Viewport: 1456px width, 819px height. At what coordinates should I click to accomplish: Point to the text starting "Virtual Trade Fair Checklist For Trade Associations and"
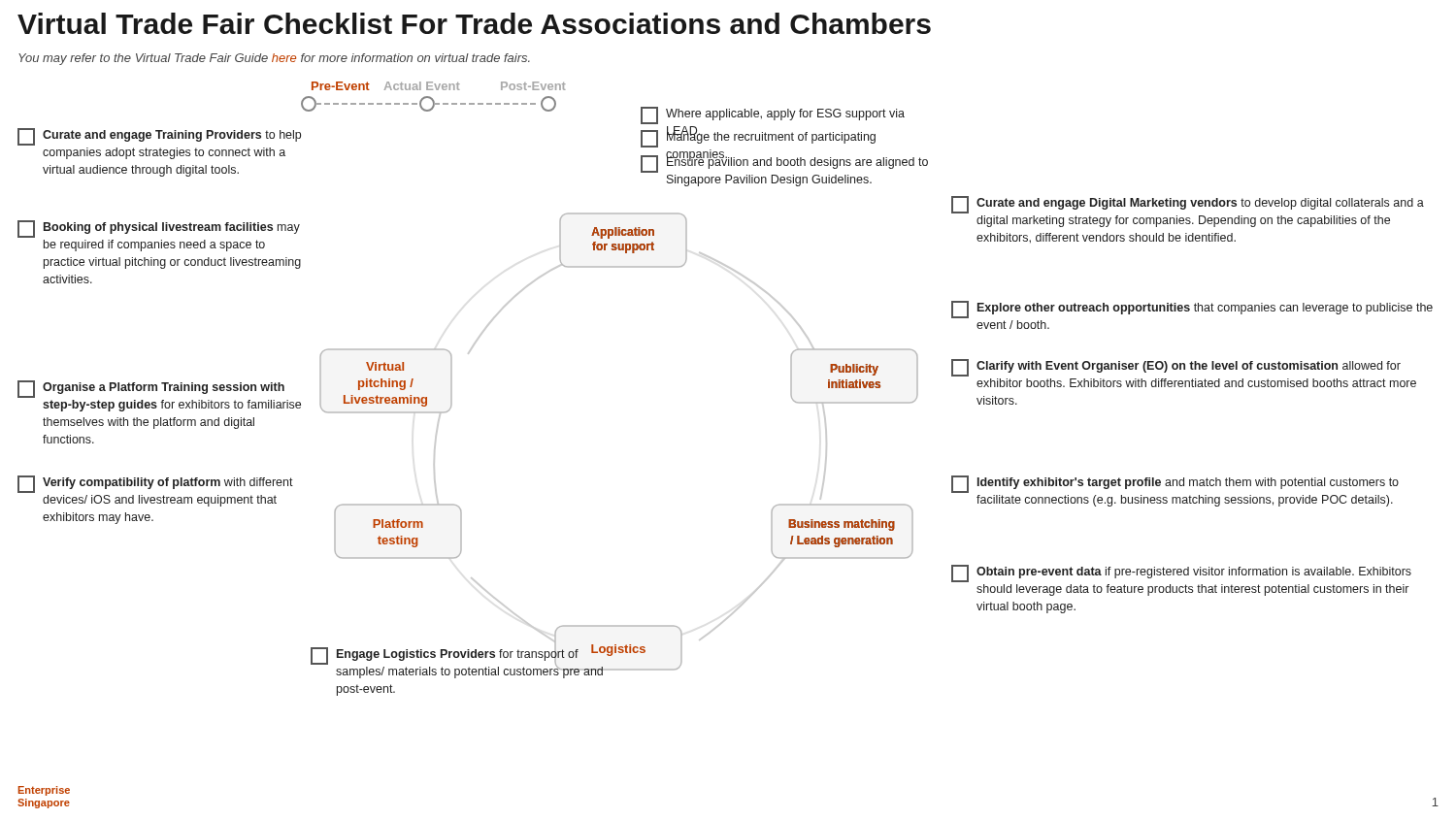click(x=475, y=24)
